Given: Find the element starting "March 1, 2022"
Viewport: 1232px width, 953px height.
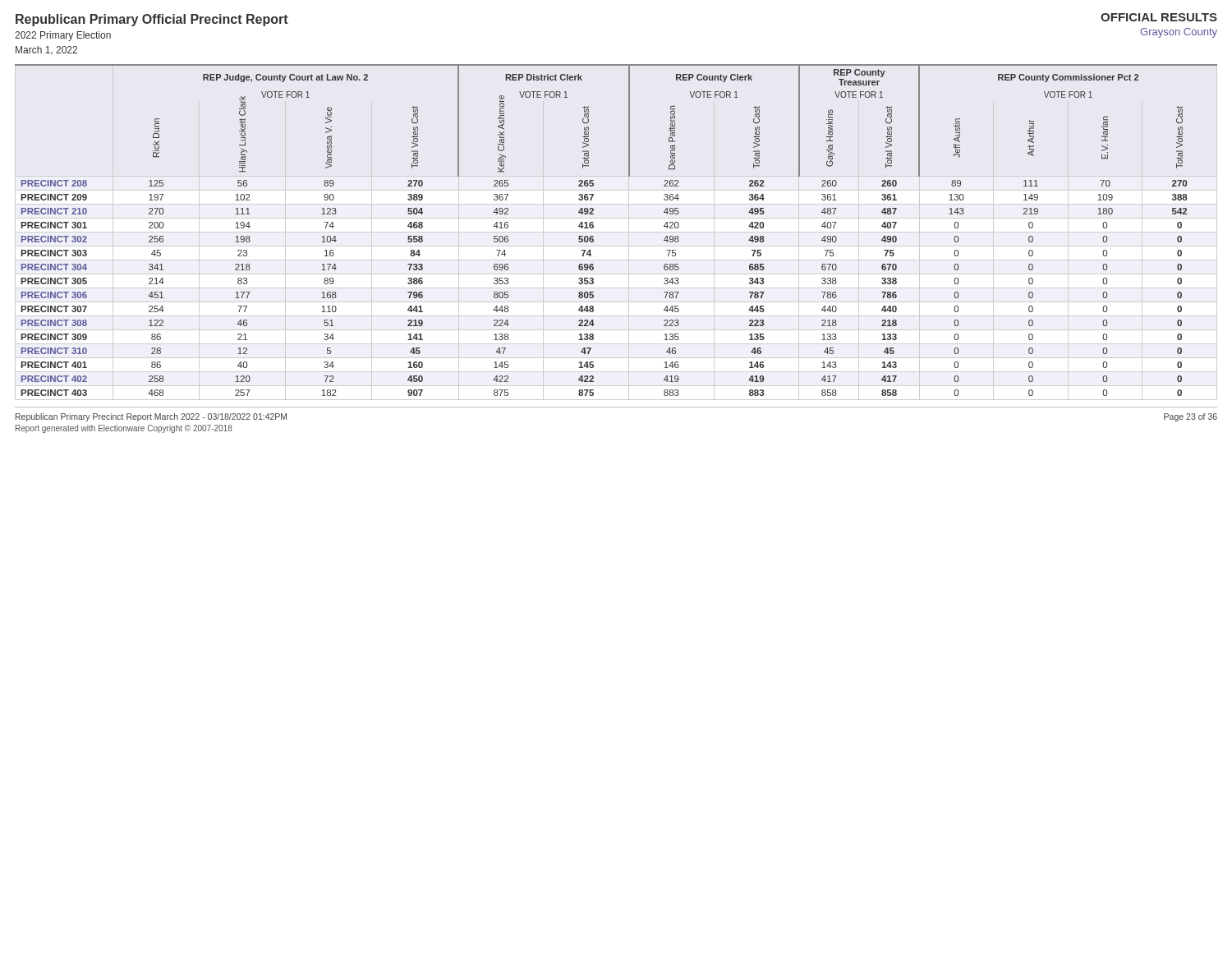Looking at the screenshot, I should coord(46,50).
